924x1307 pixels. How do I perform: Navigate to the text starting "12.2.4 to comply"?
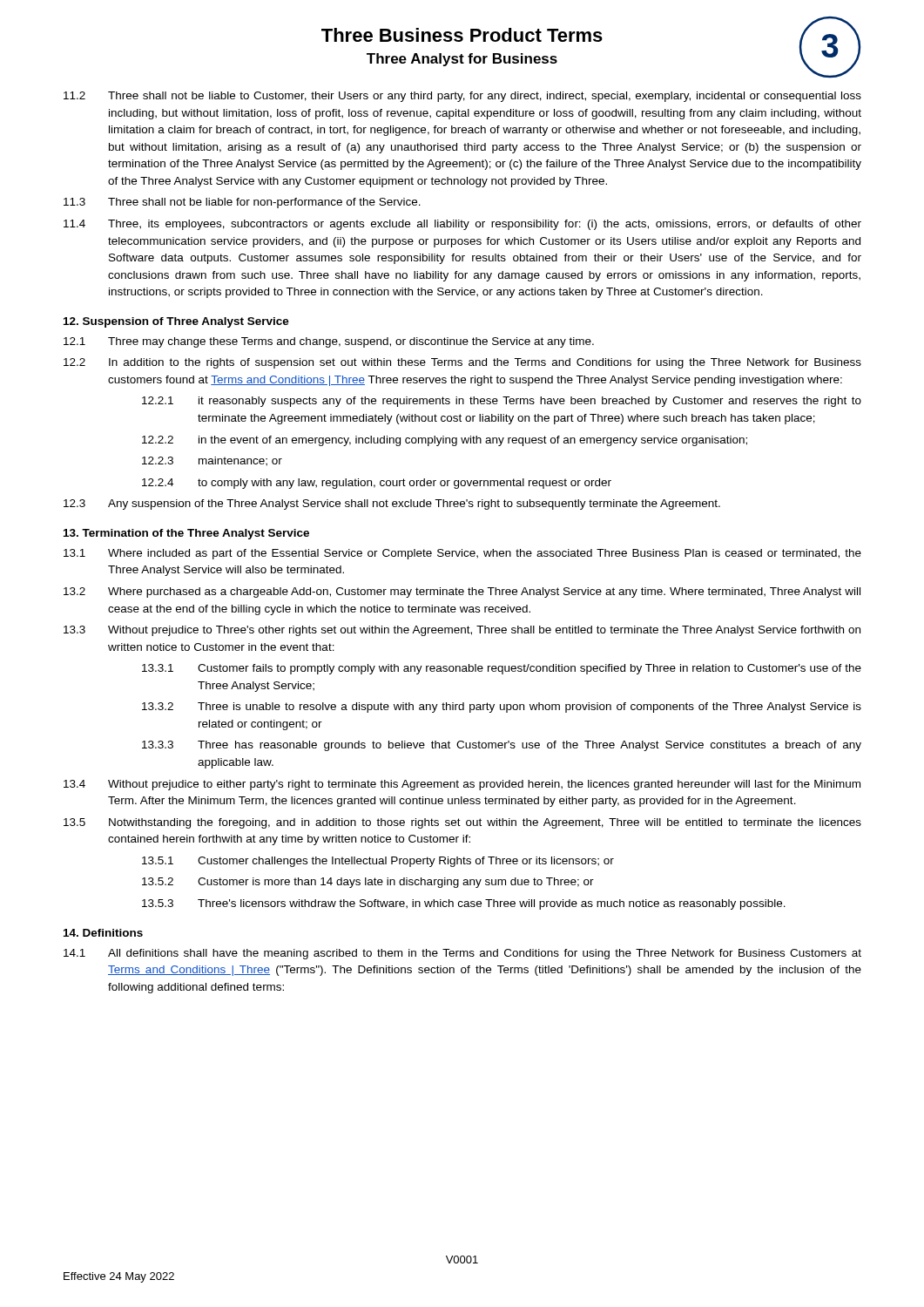pos(501,482)
